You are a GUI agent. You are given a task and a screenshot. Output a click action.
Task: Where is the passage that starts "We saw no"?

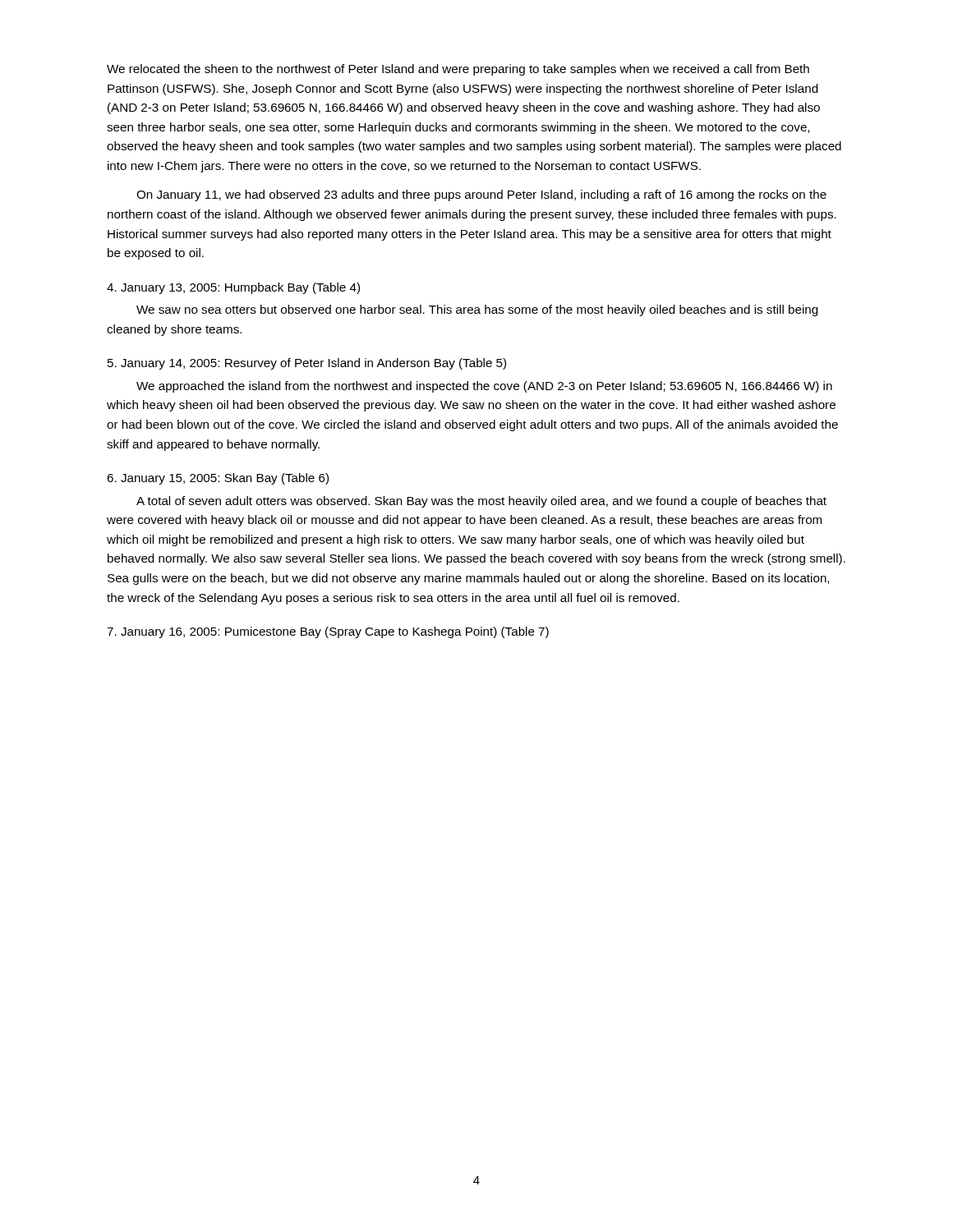coord(463,319)
